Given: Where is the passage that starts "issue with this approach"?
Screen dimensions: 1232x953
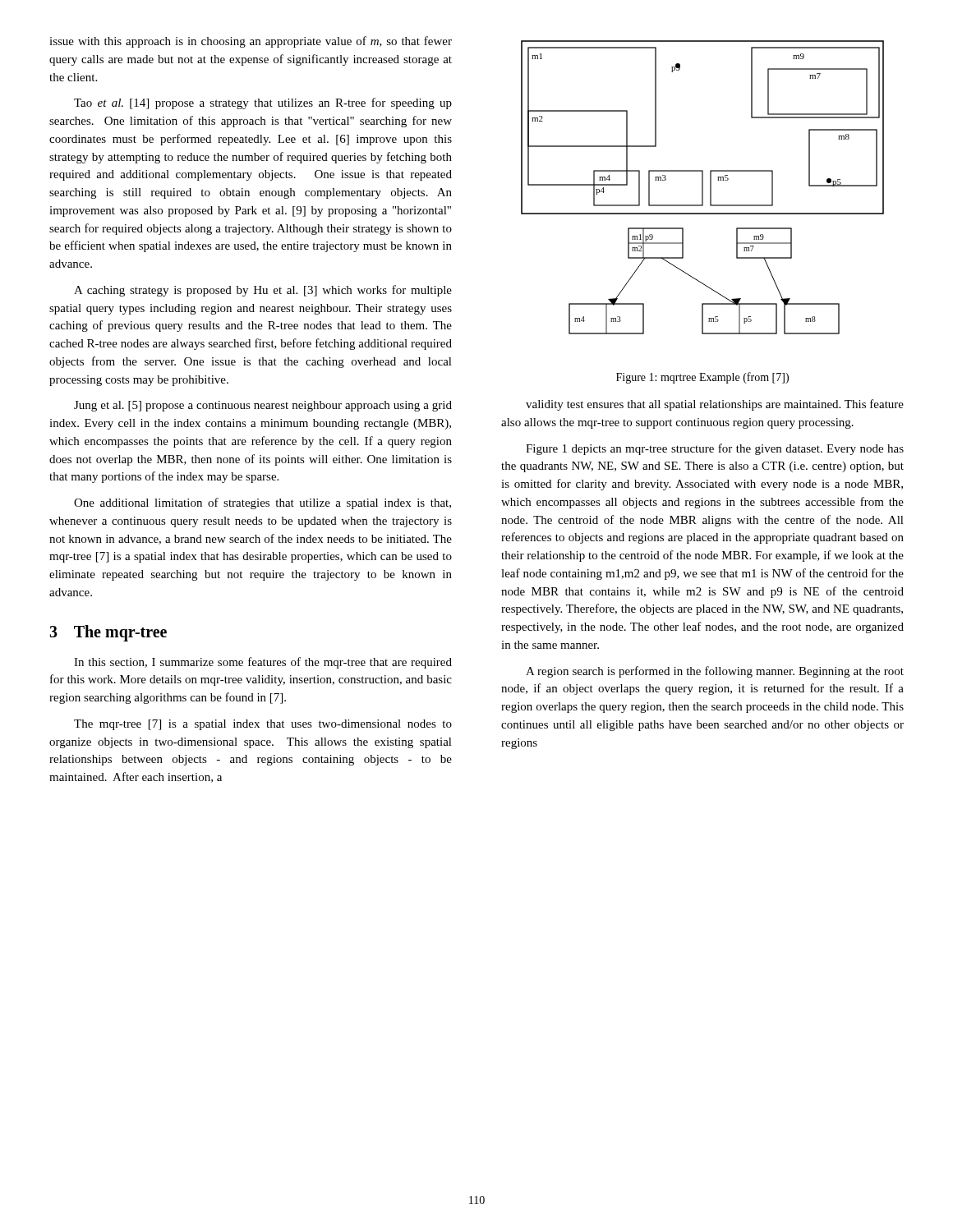Looking at the screenshot, I should [251, 317].
